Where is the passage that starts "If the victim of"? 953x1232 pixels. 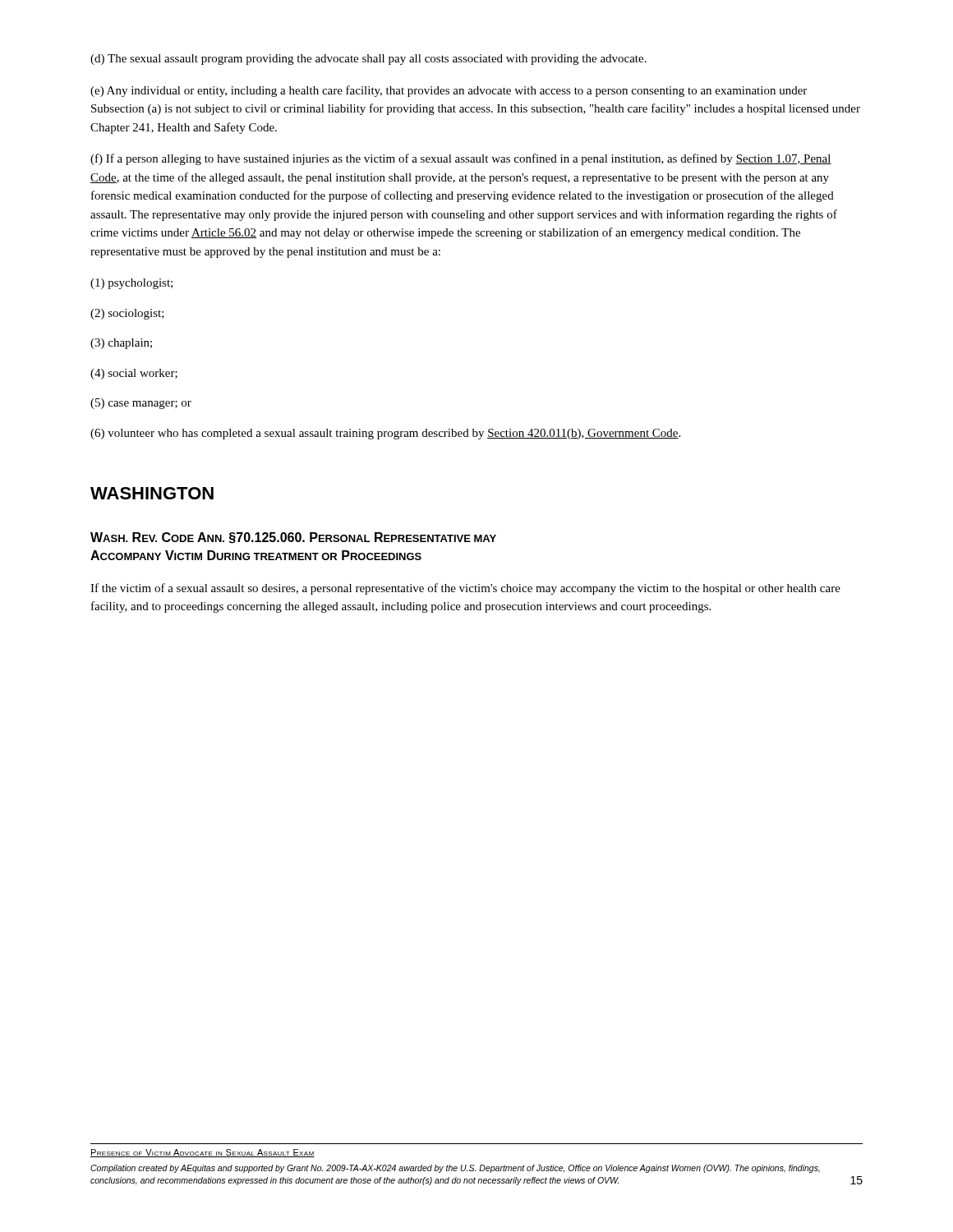click(x=465, y=597)
